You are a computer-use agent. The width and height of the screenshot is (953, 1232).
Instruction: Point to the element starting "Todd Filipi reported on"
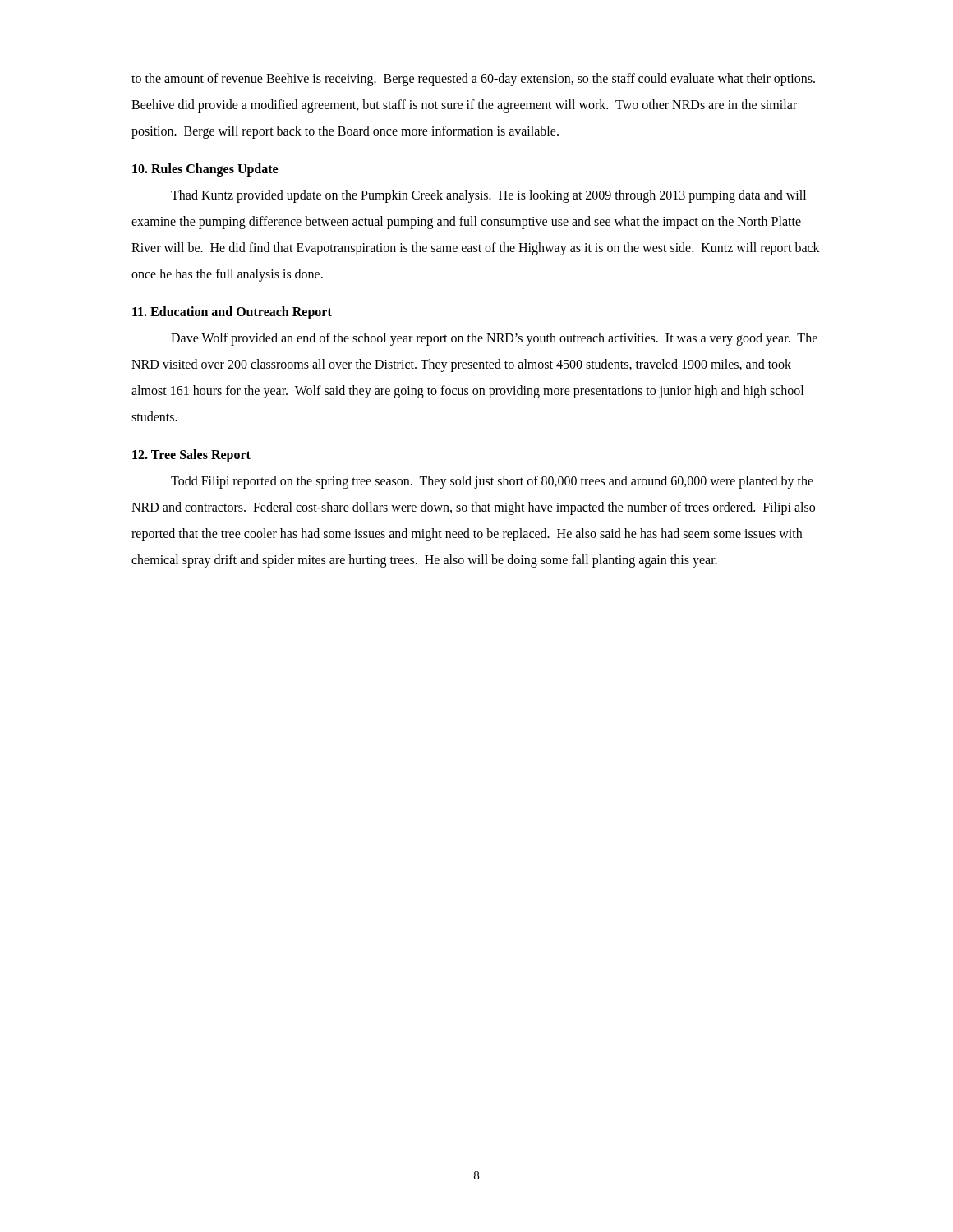(473, 520)
